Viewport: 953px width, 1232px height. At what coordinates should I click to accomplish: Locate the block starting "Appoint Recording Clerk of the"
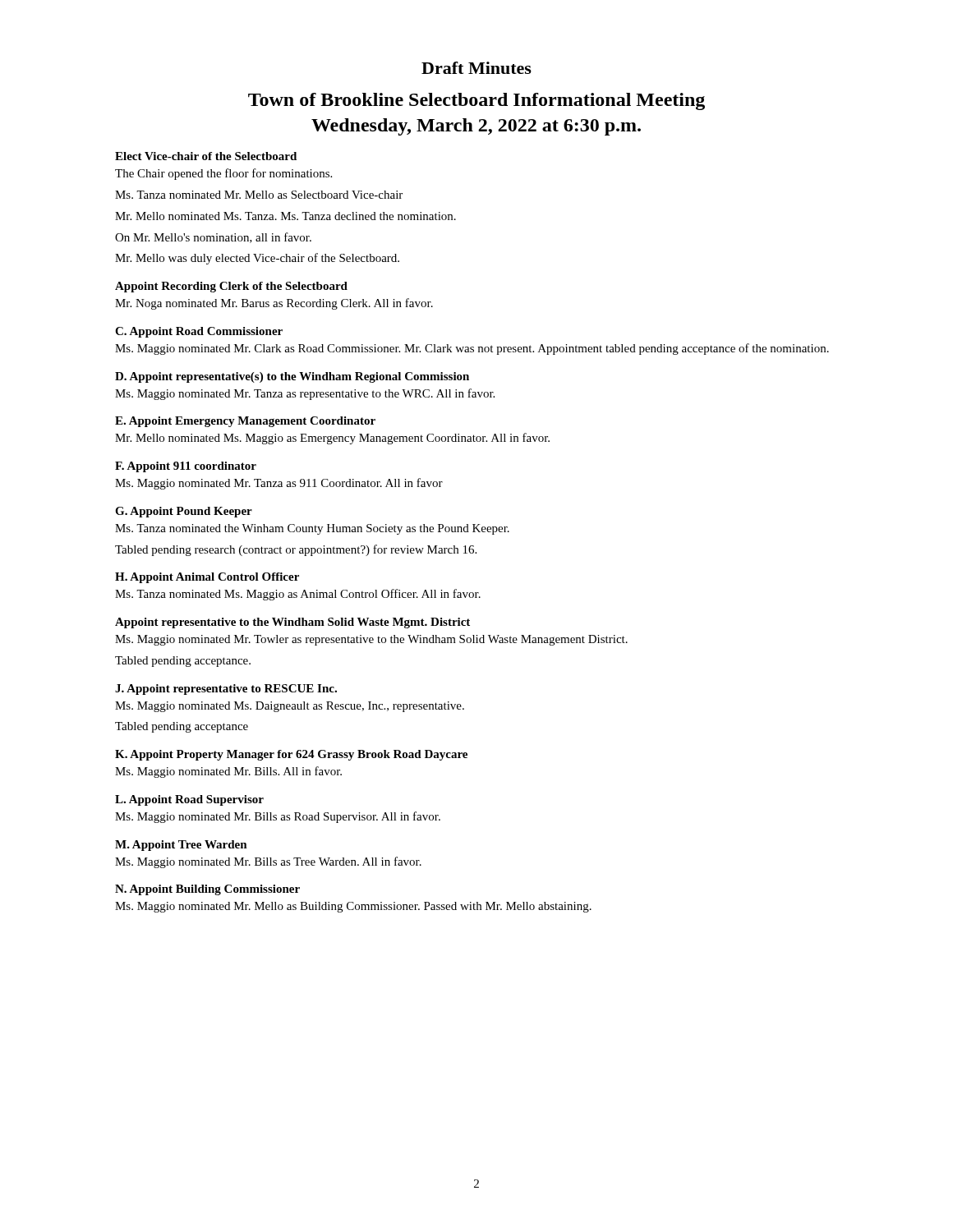click(x=231, y=286)
